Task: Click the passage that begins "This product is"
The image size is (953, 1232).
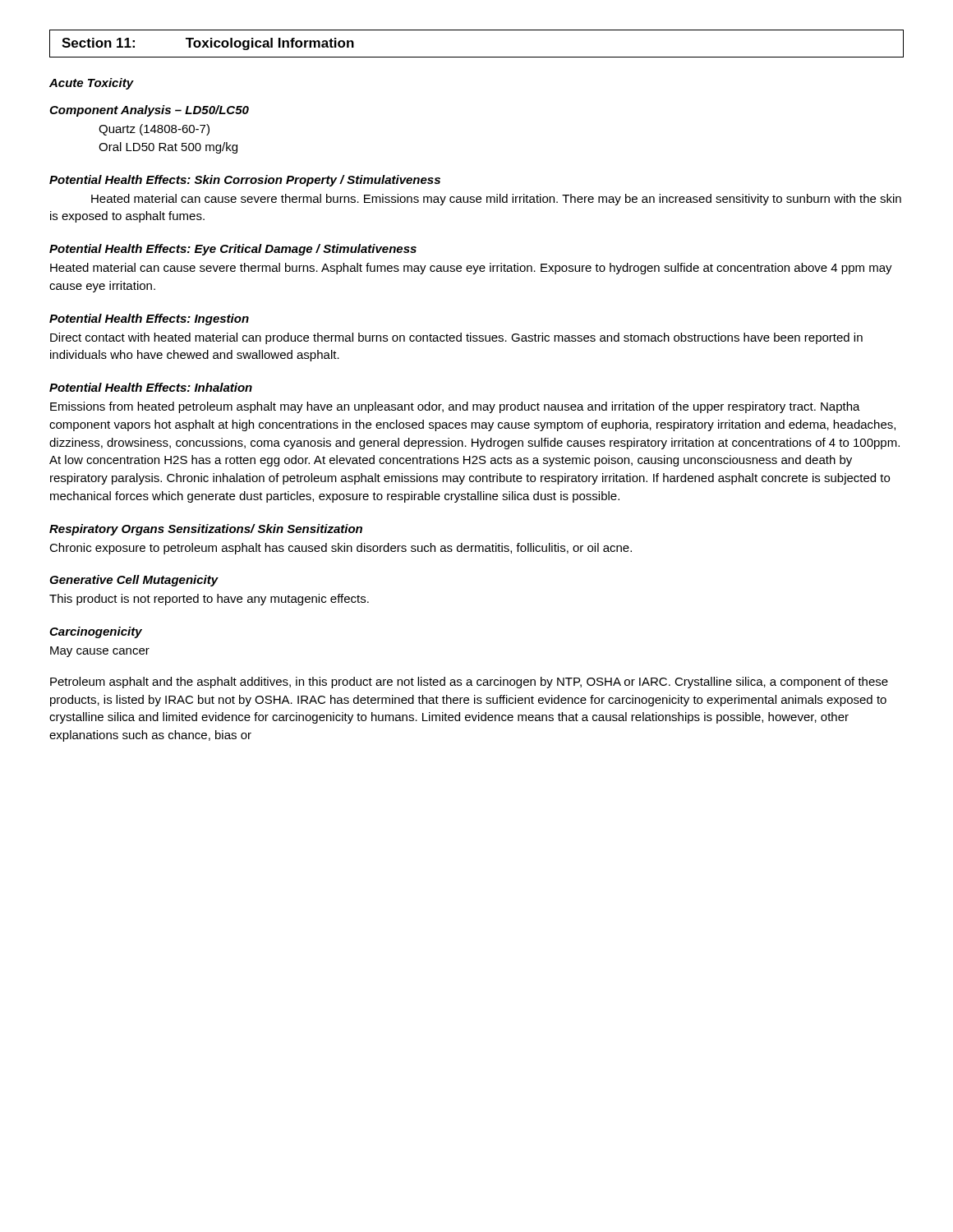Action: point(209,599)
